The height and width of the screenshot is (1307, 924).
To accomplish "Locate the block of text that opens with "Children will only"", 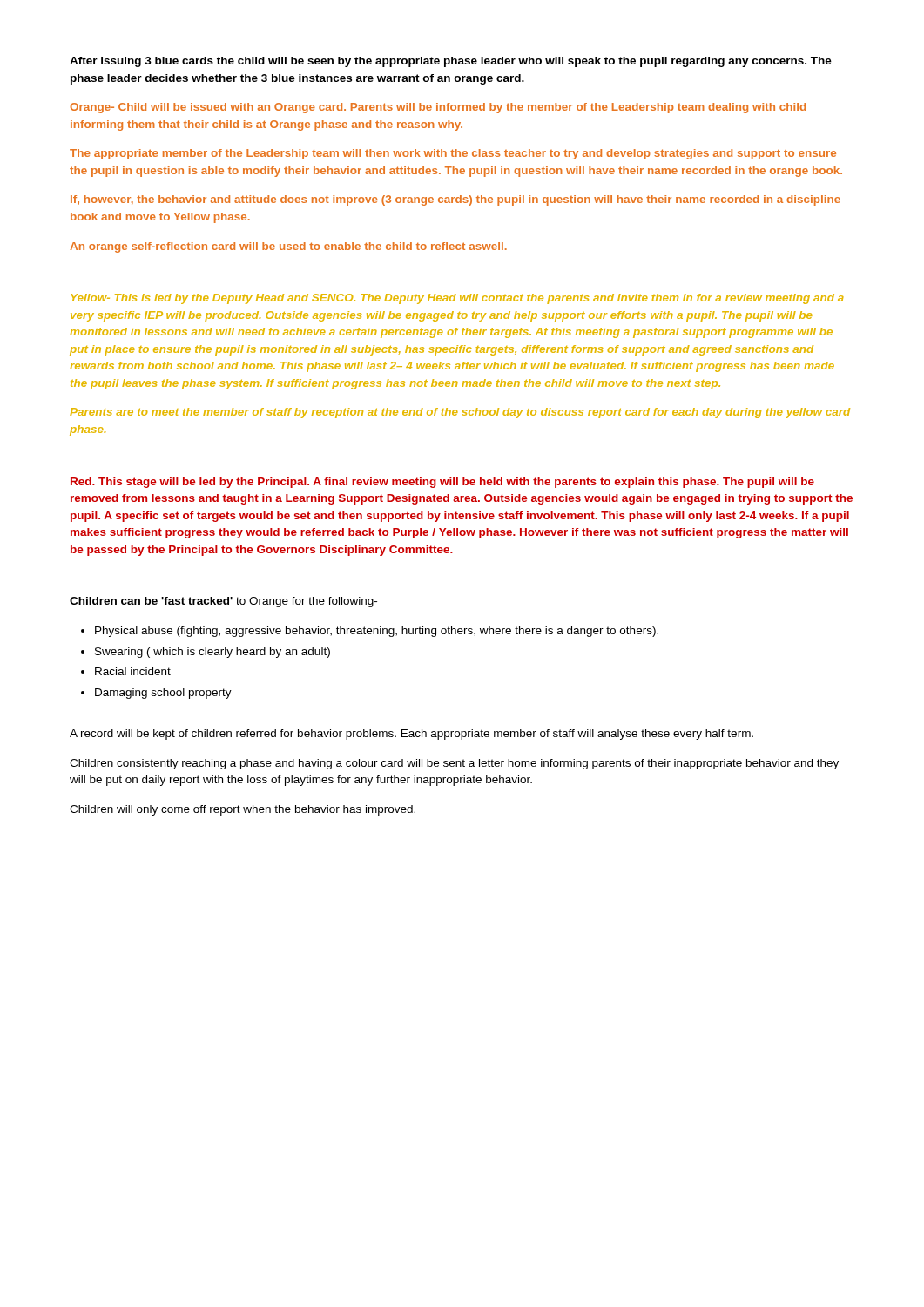I will (x=243, y=809).
